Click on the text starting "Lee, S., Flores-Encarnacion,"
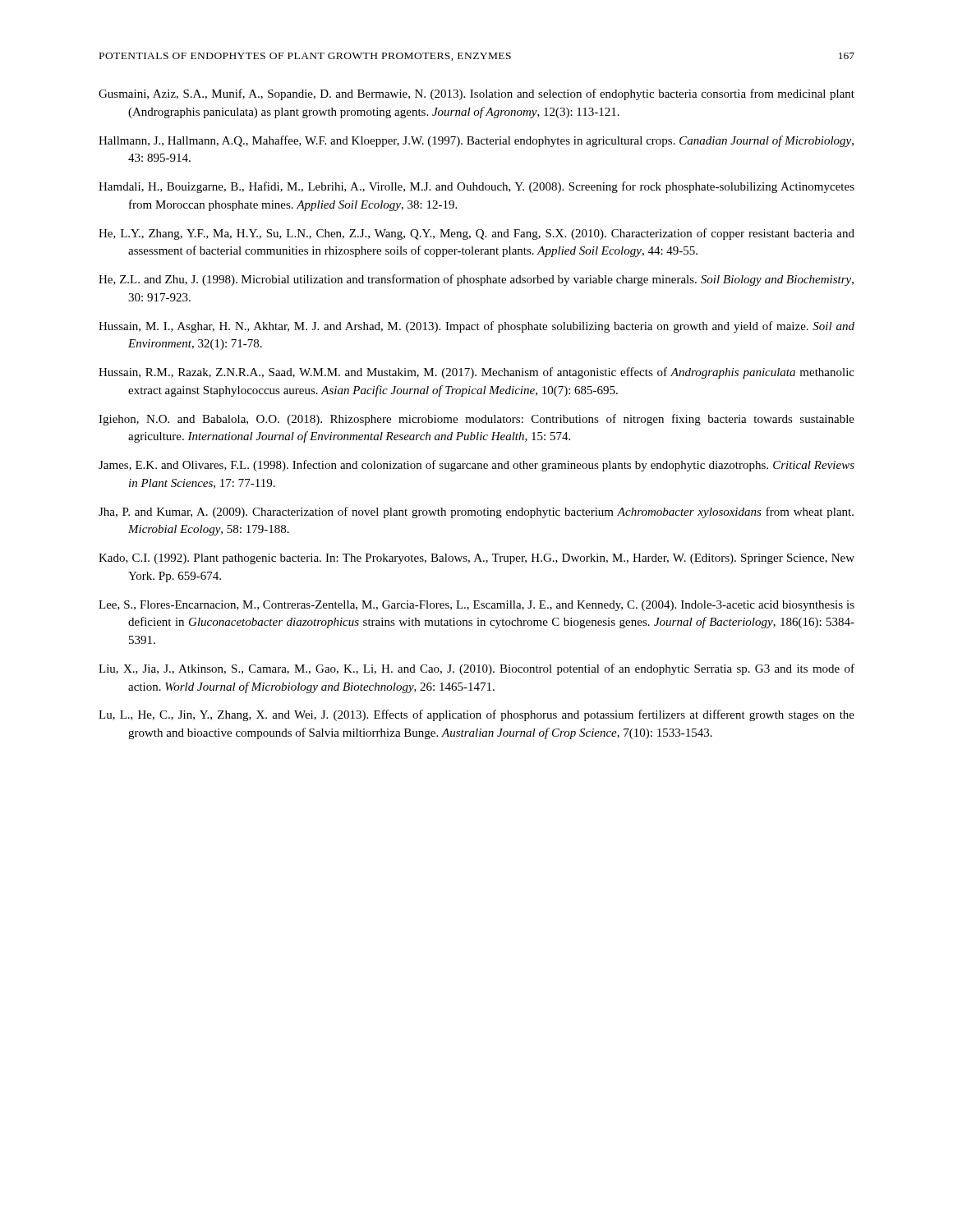This screenshot has height=1232, width=953. pyautogui.click(x=476, y=623)
